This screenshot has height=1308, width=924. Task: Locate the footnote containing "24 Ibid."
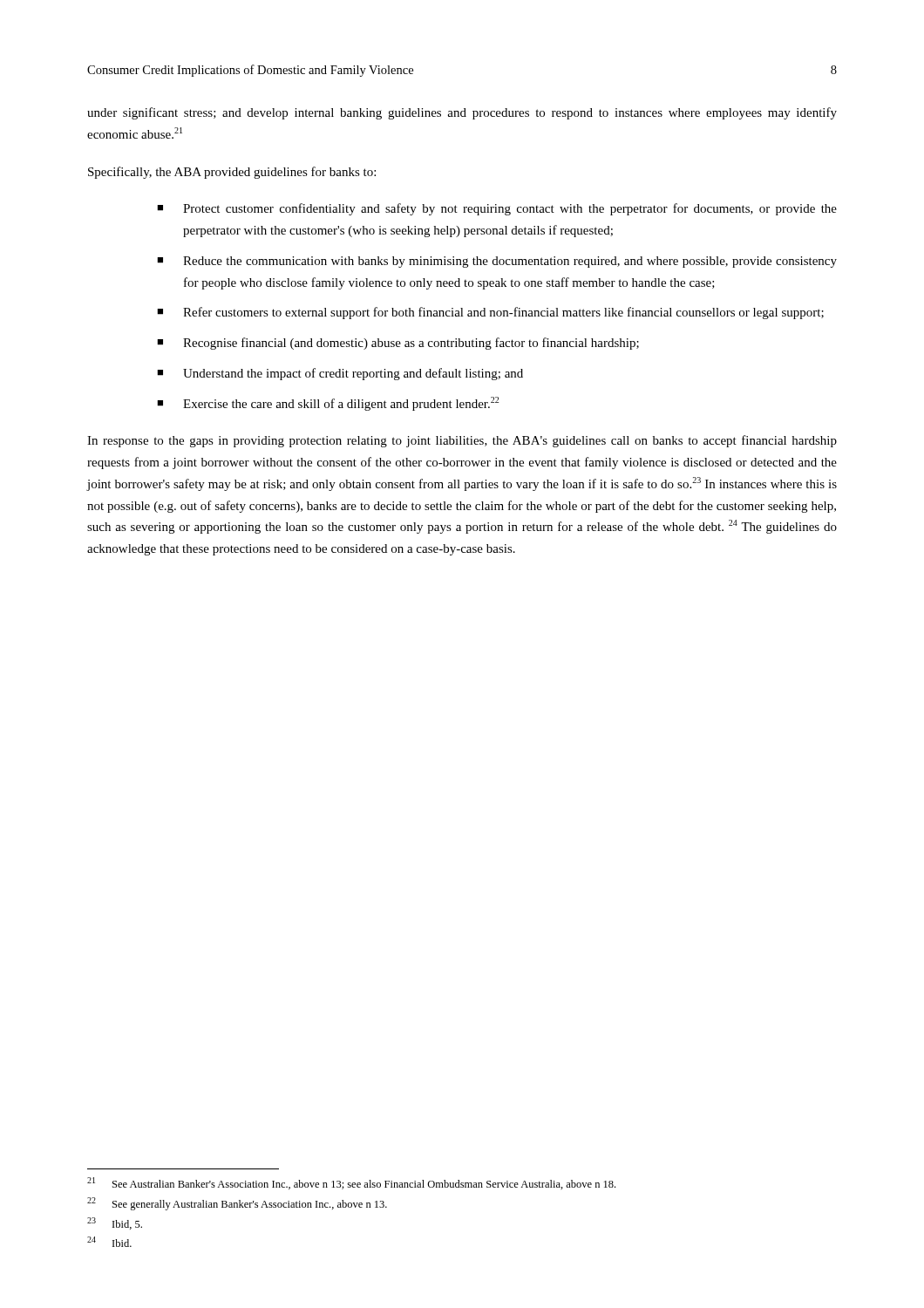pos(109,1242)
